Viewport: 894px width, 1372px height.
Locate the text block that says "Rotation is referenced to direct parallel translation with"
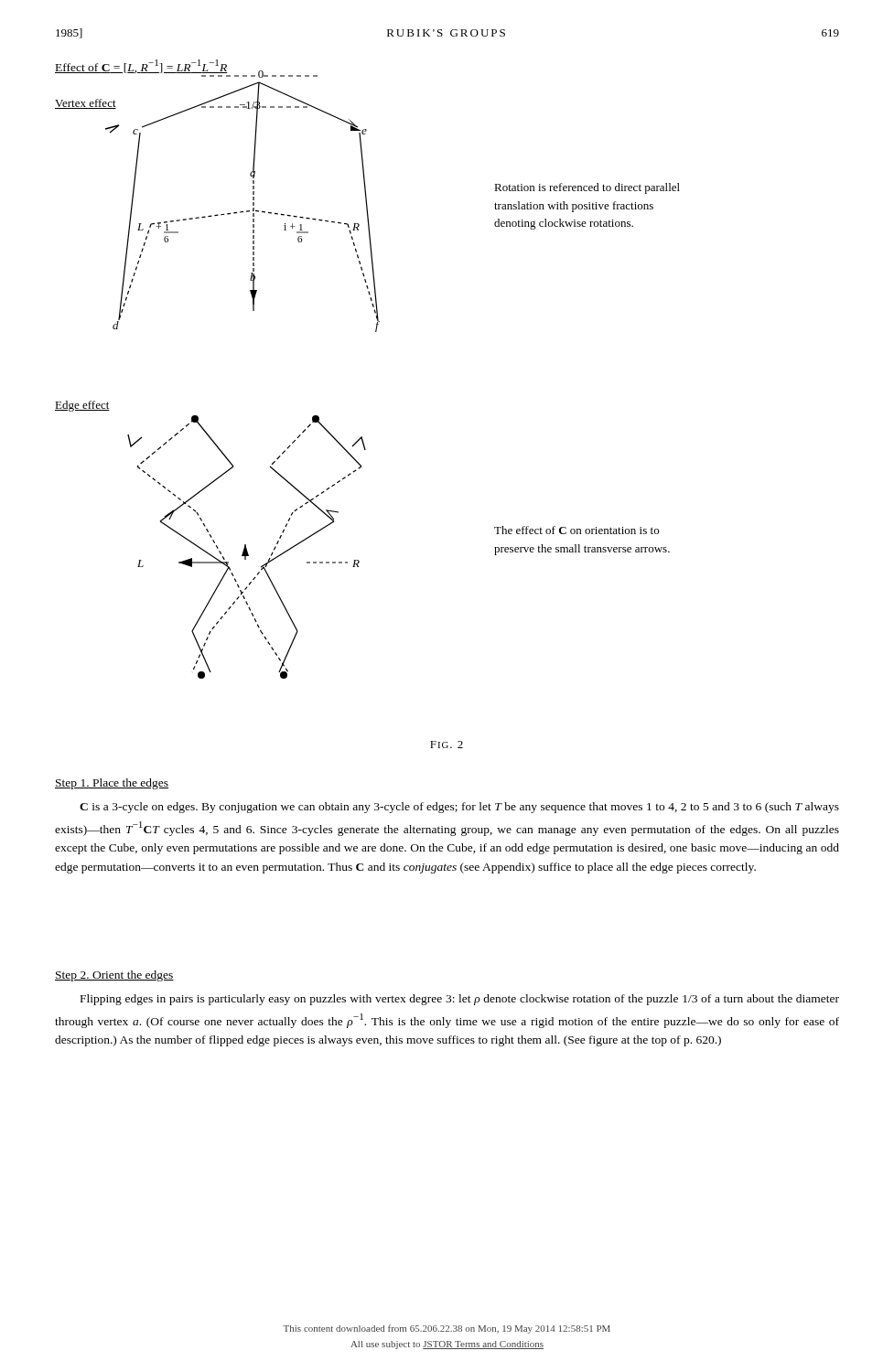587,205
